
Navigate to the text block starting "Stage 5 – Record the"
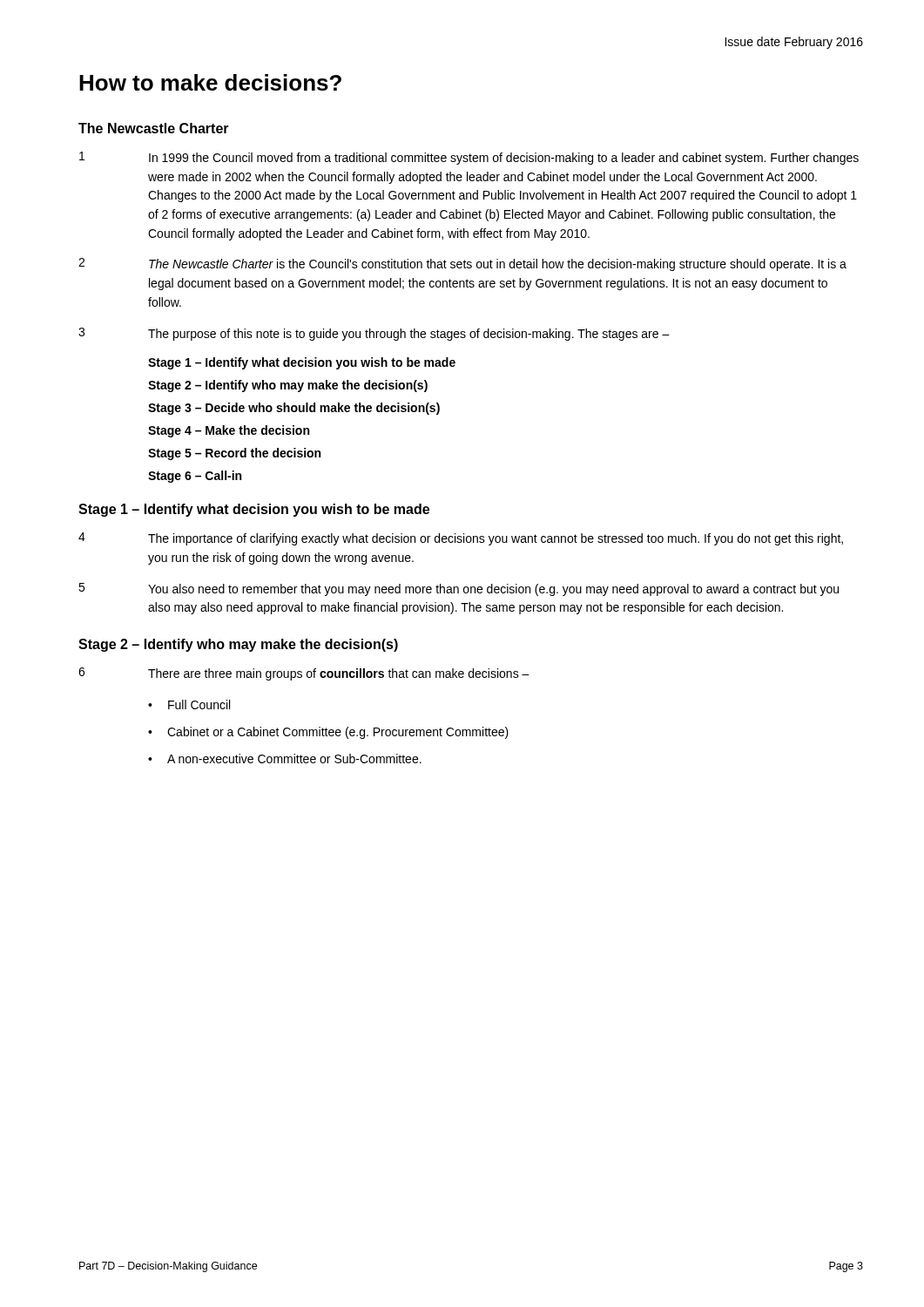235,453
